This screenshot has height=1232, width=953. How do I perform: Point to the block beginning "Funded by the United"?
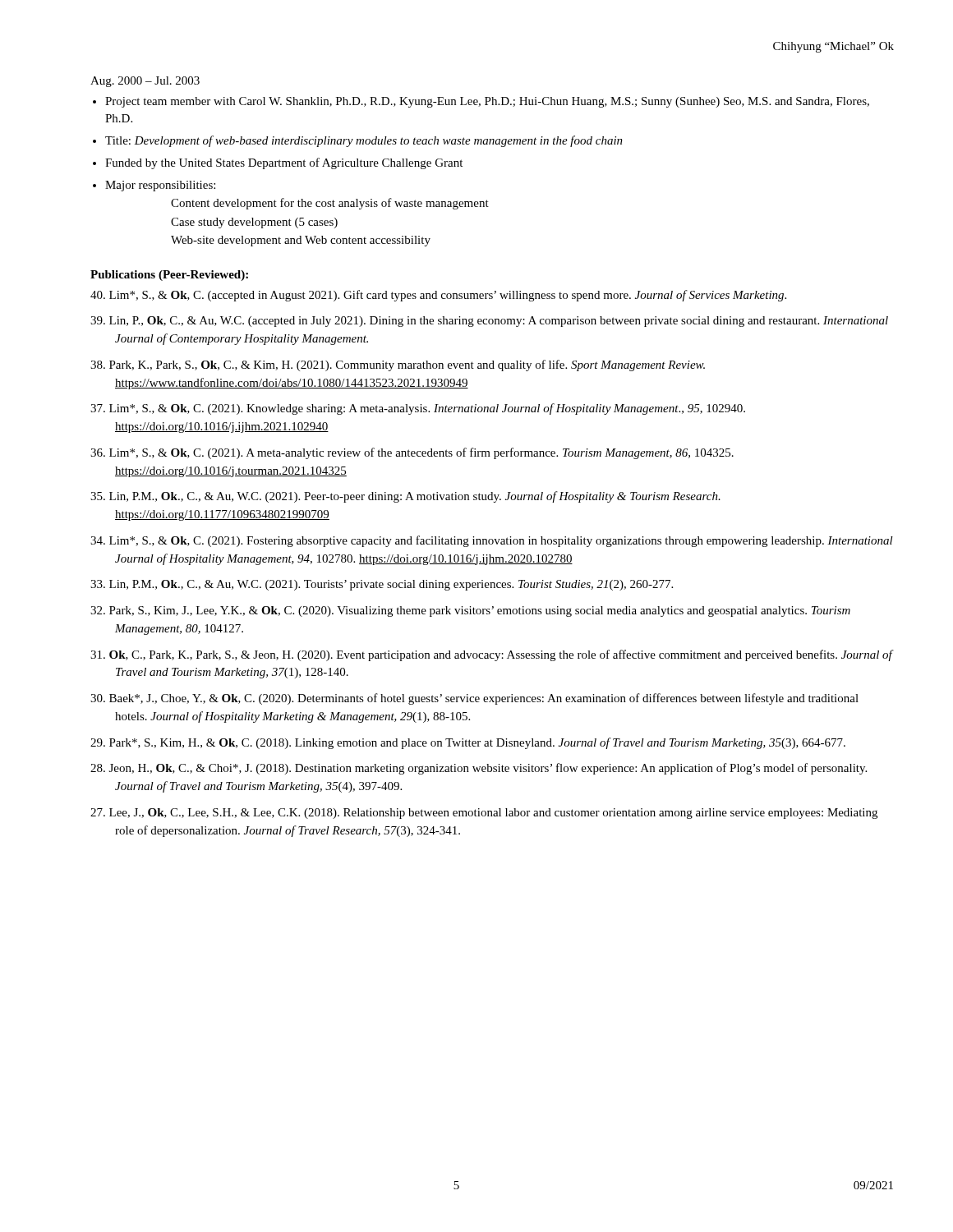tap(284, 163)
